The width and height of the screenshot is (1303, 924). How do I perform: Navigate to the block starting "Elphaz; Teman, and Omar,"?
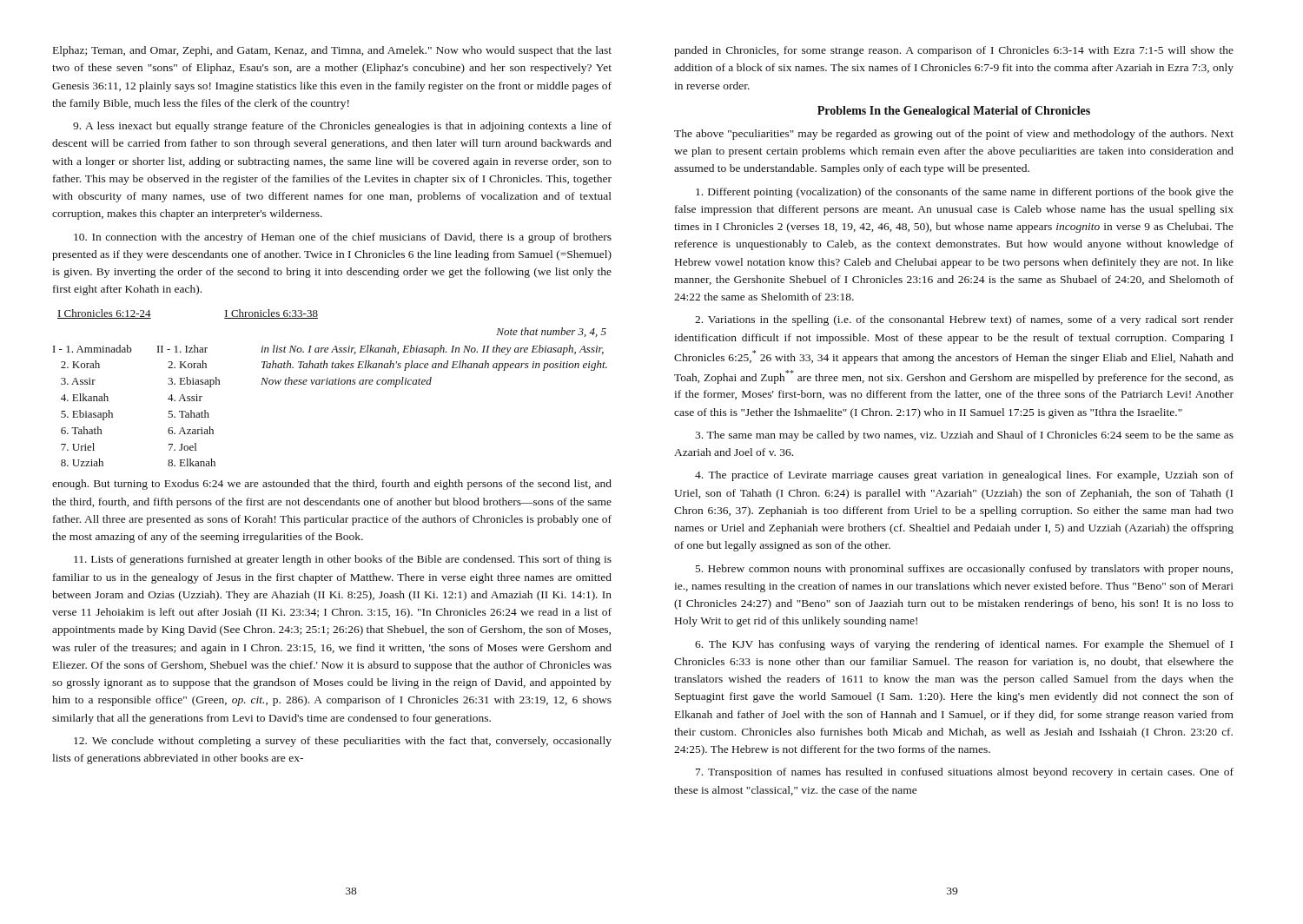(332, 77)
